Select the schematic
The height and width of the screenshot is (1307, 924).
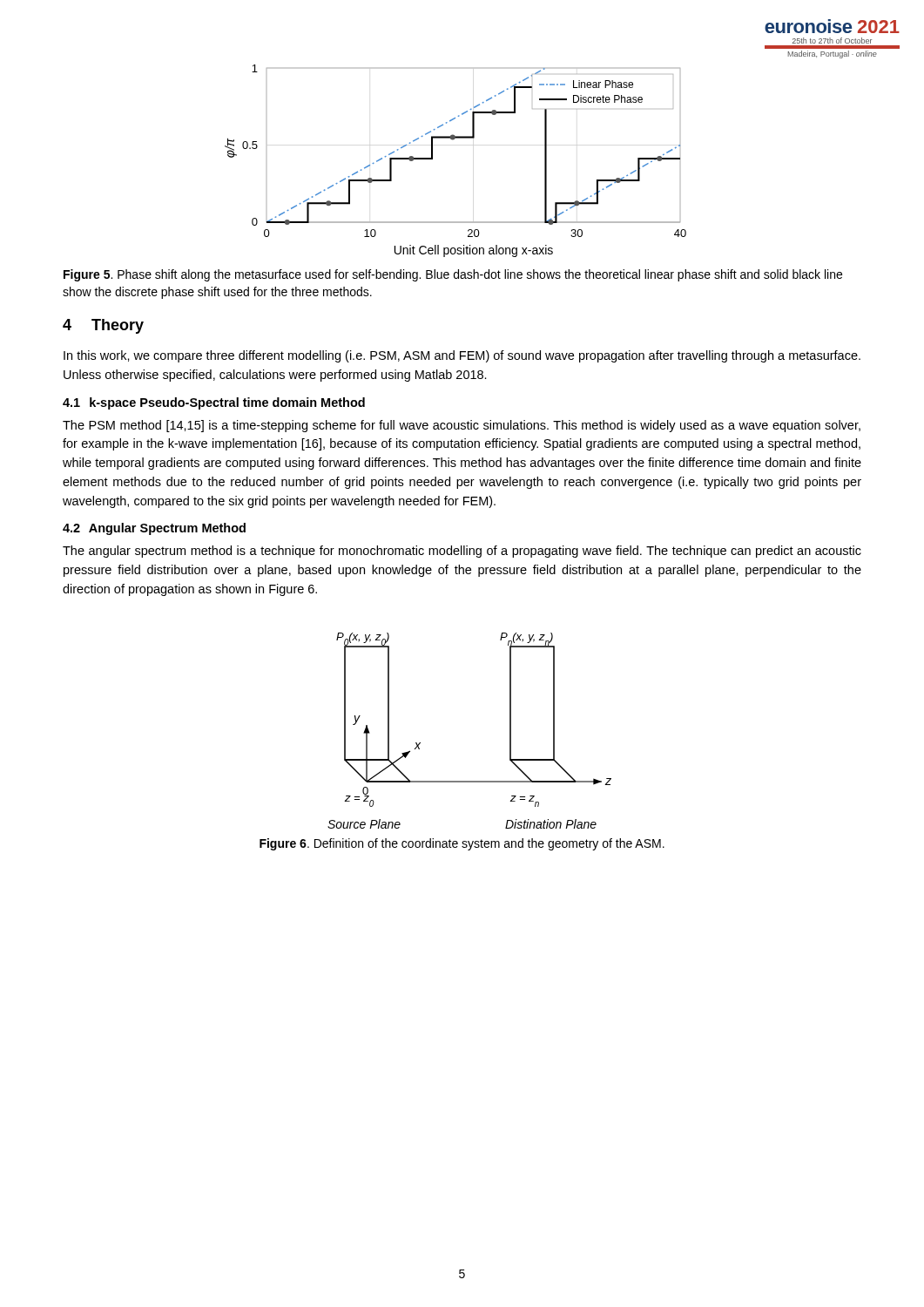point(462,712)
